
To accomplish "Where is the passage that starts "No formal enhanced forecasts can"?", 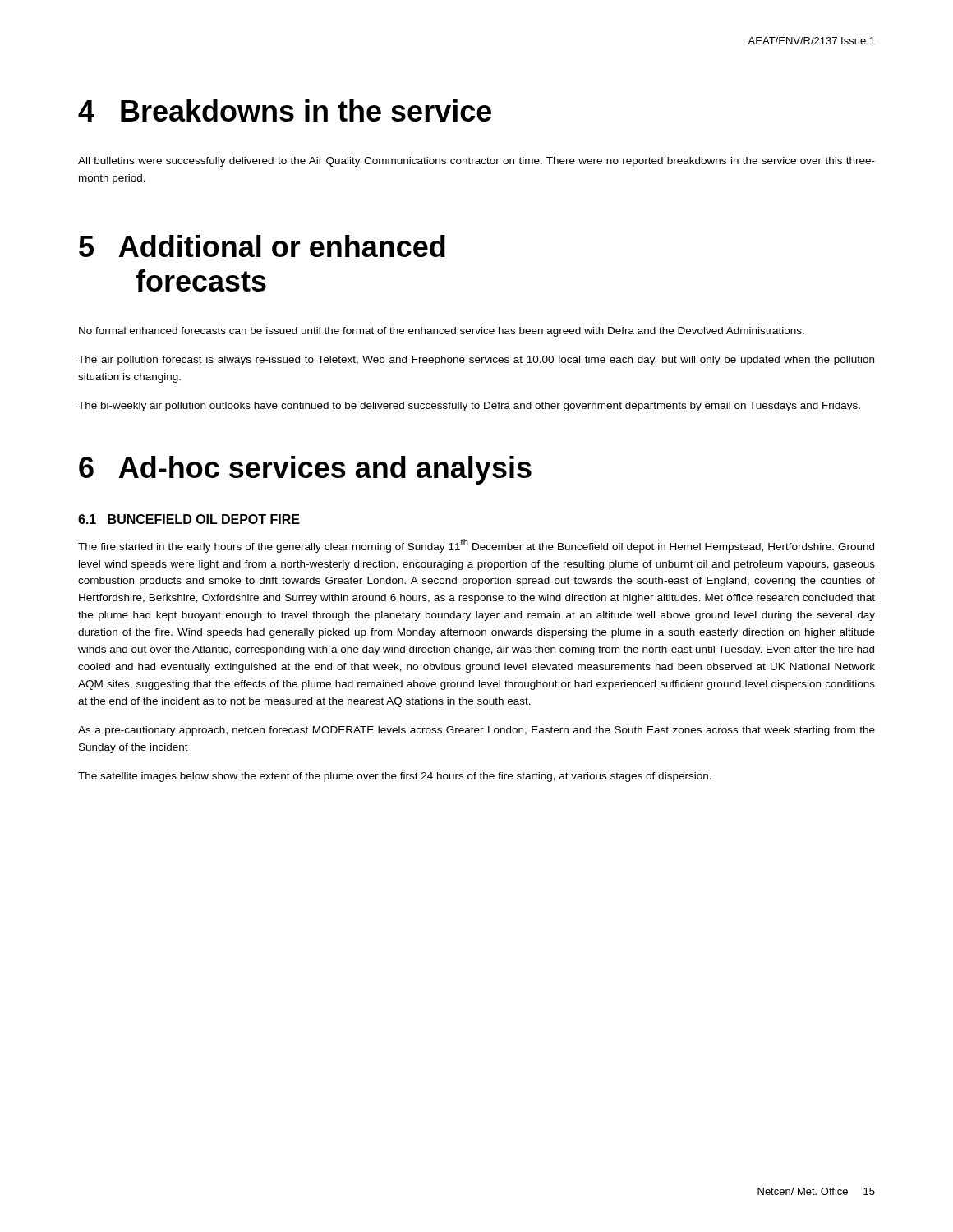I will pyautogui.click(x=441, y=331).
